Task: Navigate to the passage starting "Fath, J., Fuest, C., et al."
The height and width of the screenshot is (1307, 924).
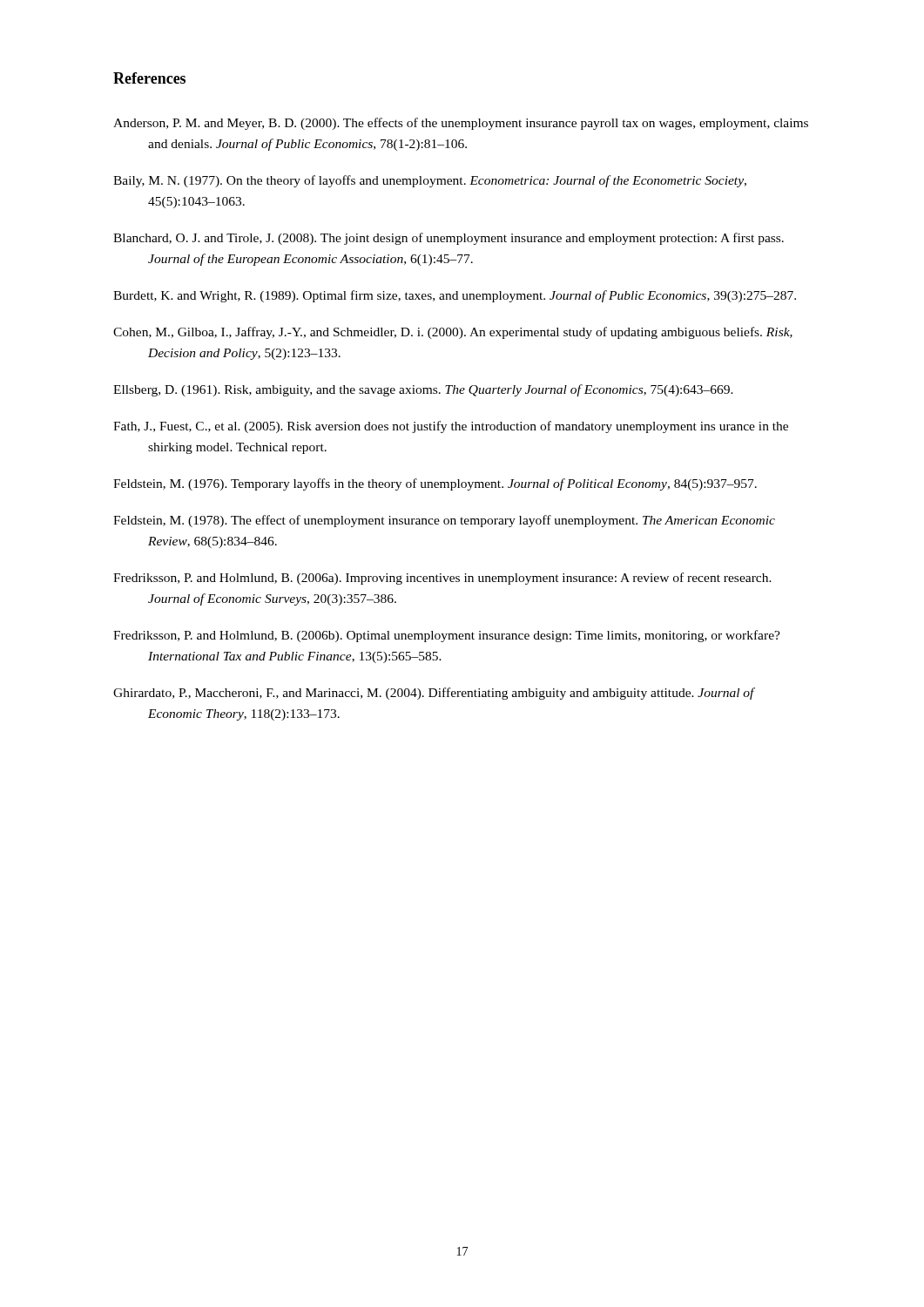Action: tap(451, 436)
